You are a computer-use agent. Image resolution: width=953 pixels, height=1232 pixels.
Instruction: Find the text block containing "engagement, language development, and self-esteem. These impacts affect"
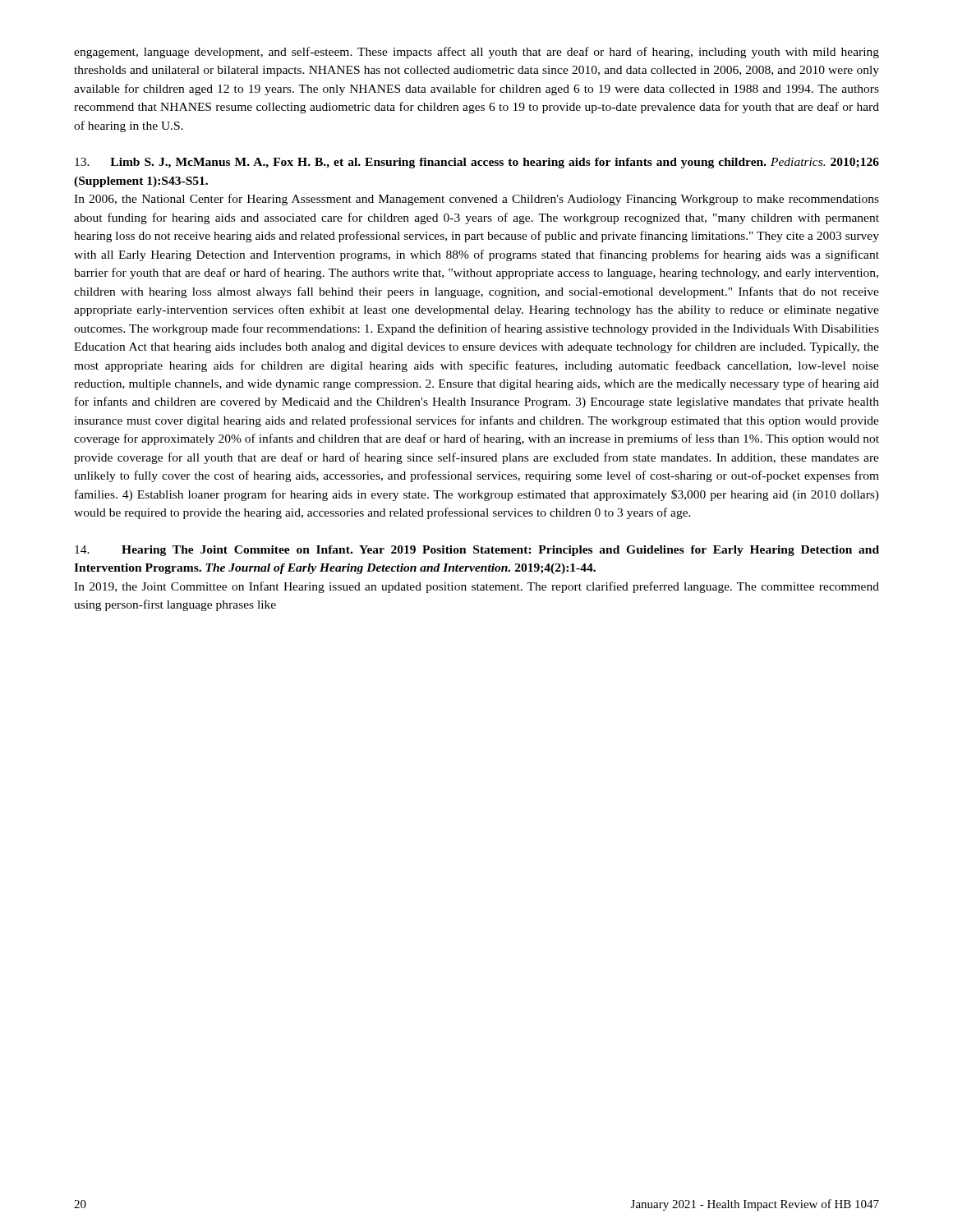pyautogui.click(x=476, y=88)
